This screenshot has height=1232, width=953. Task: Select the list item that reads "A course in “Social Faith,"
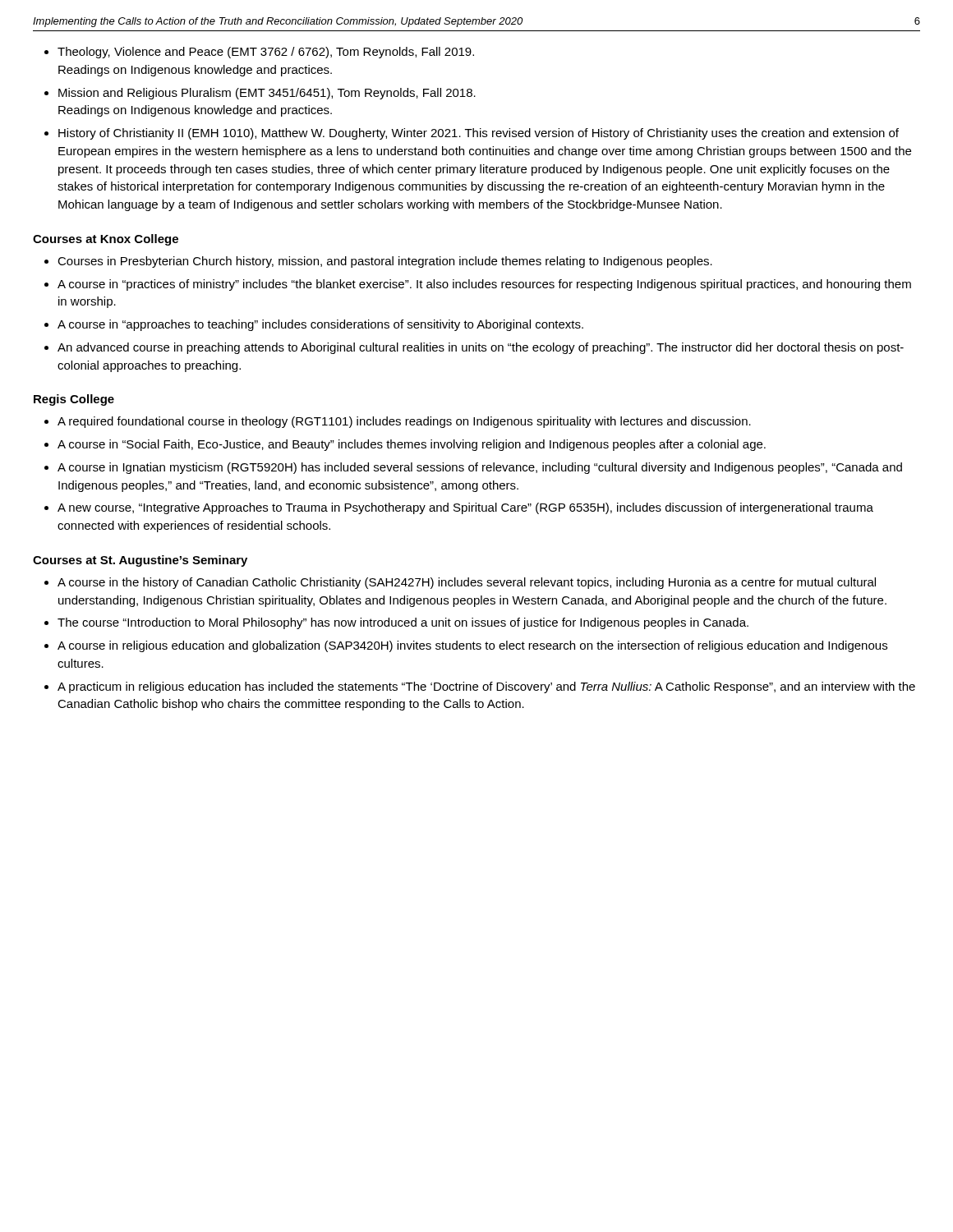(x=412, y=444)
